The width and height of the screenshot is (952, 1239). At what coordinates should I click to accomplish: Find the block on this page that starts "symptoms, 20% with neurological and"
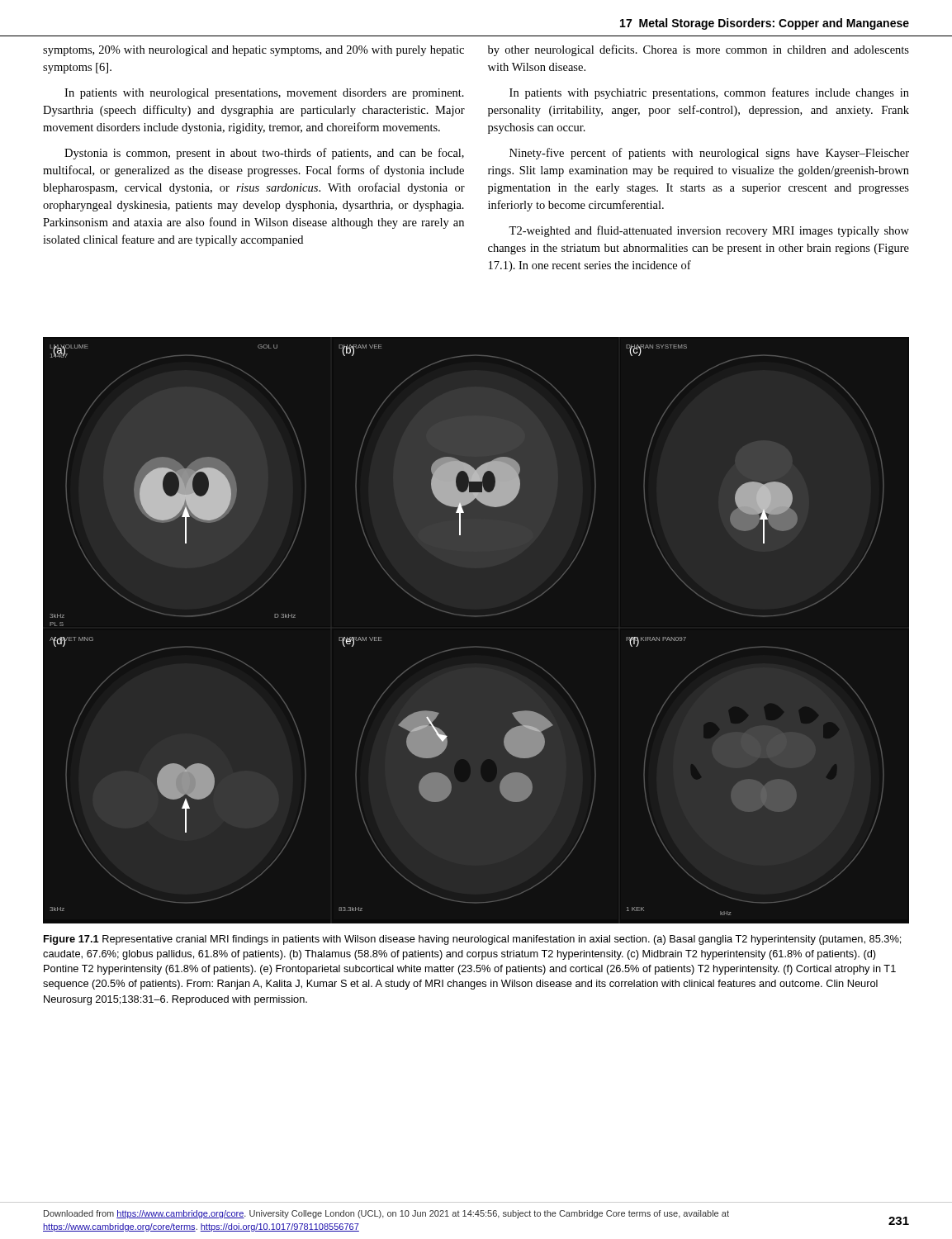tap(254, 58)
